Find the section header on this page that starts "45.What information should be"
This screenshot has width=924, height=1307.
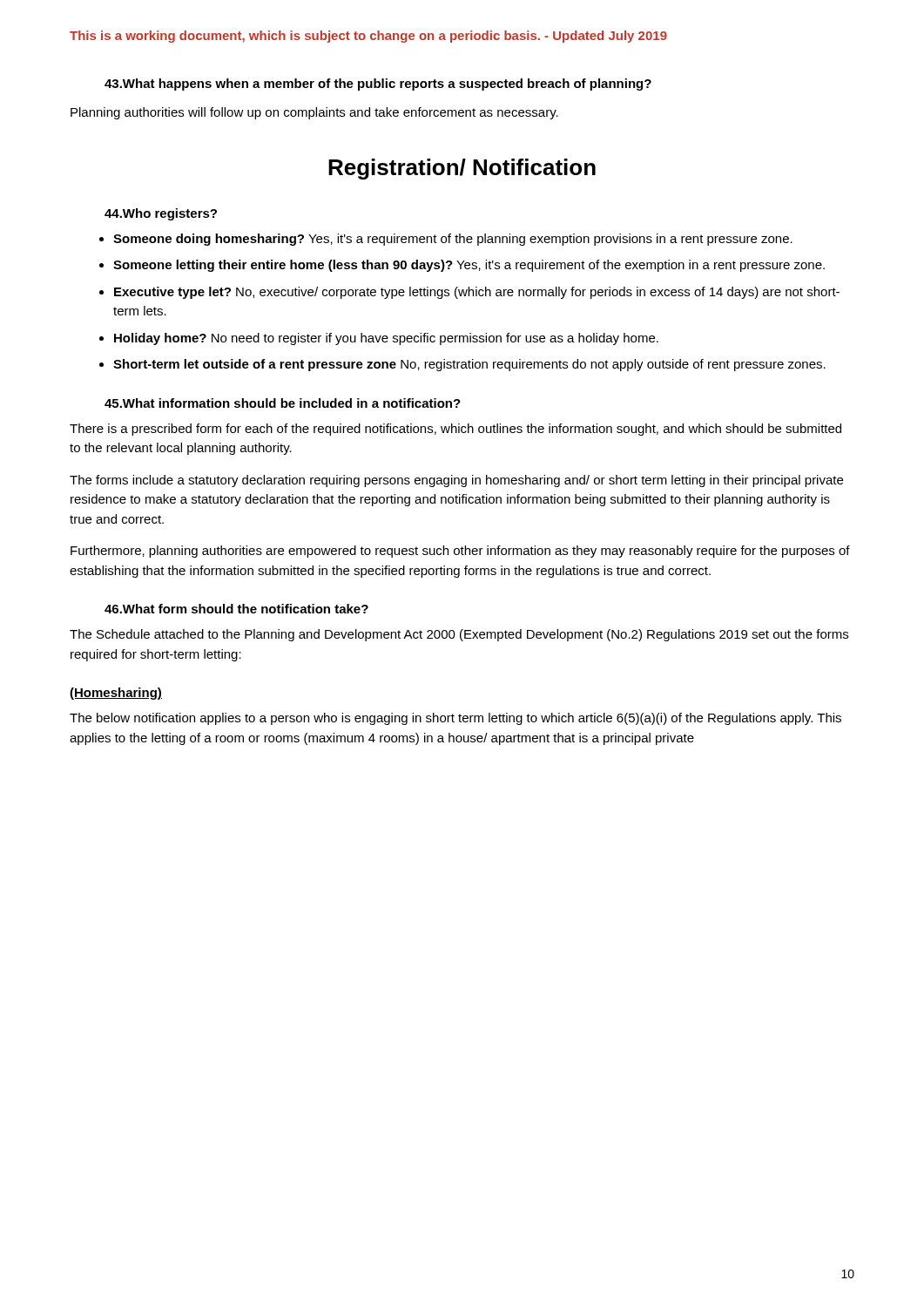click(x=283, y=403)
